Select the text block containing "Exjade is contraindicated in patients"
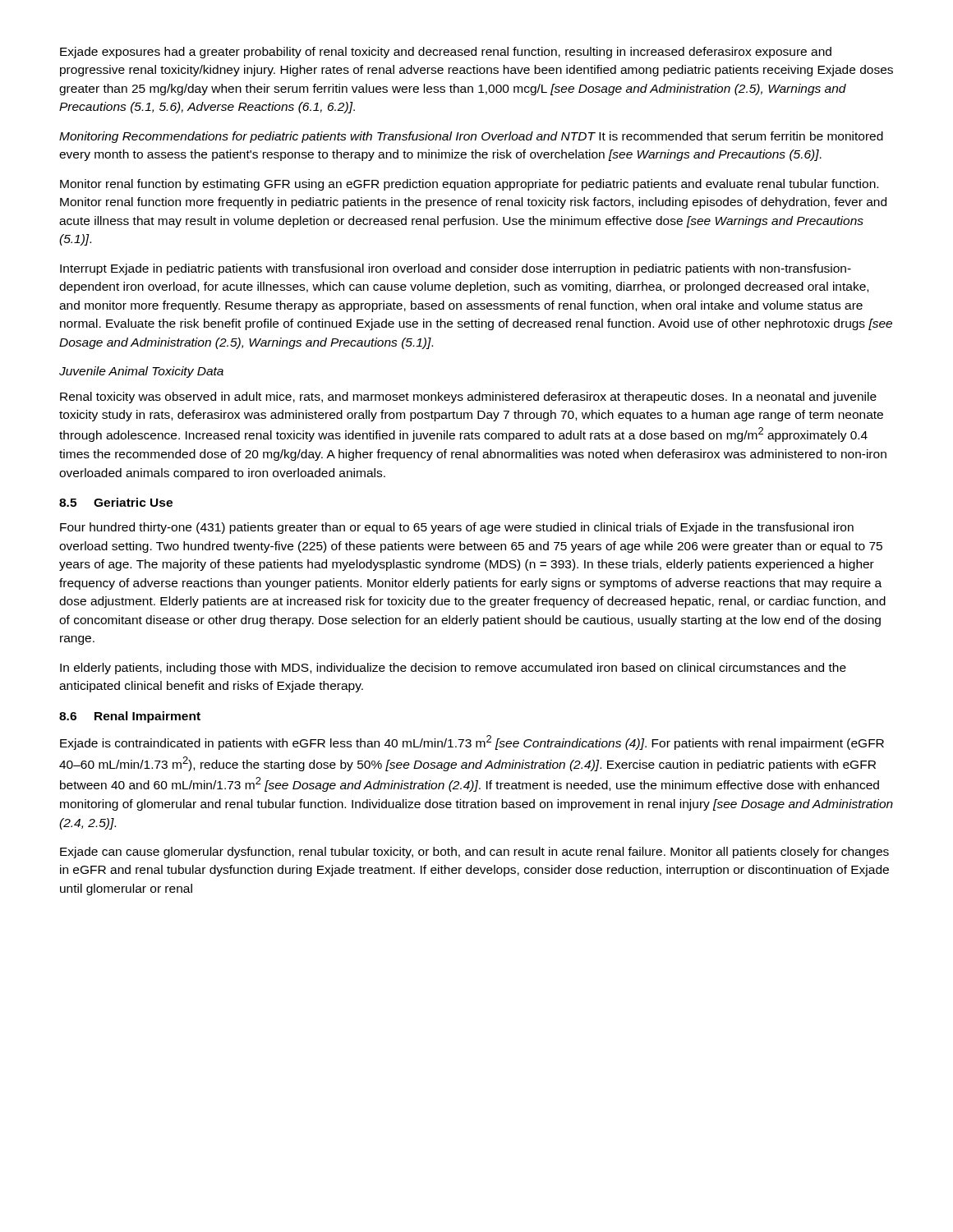 click(x=476, y=781)
